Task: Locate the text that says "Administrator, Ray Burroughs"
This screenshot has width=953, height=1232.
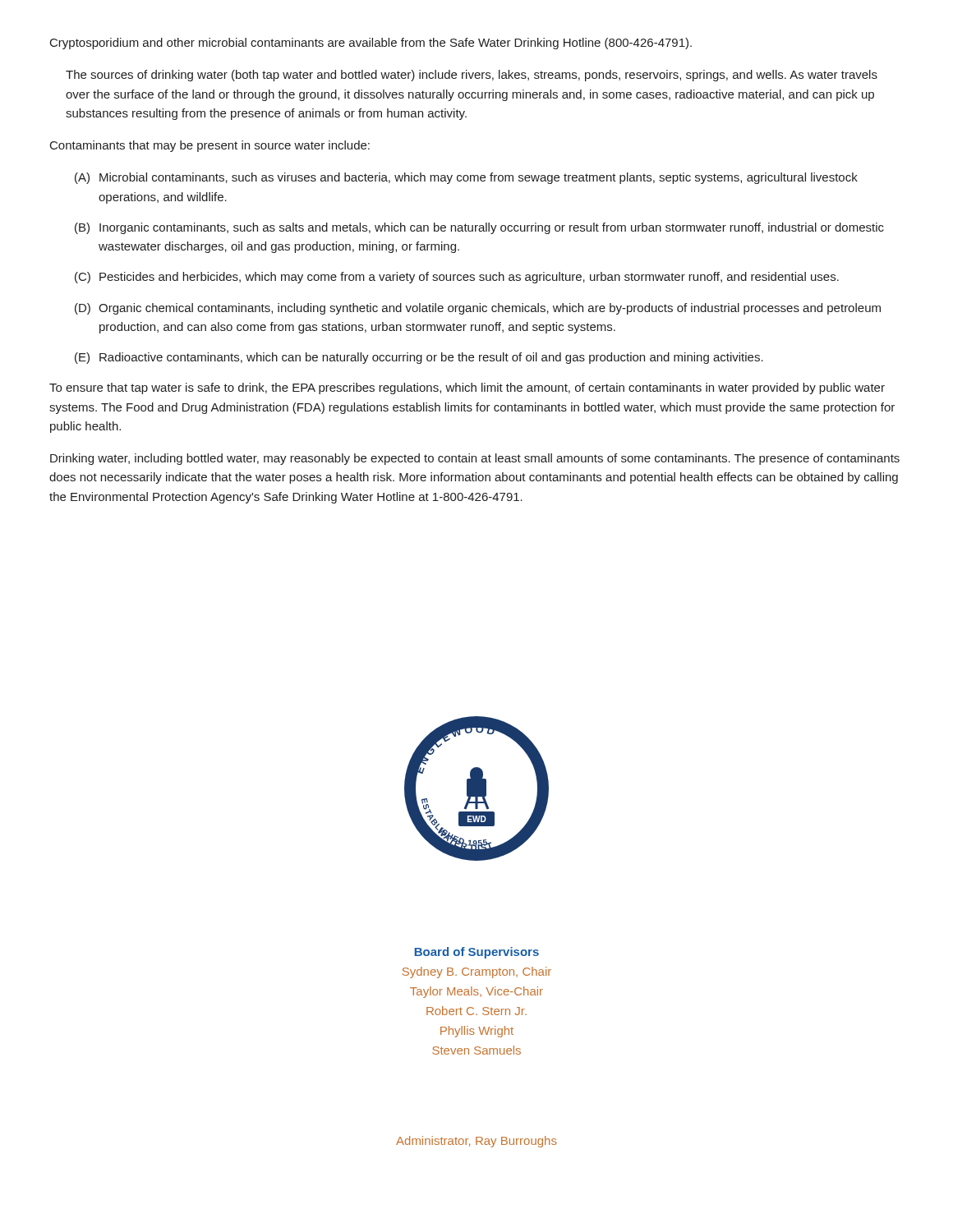Action: [476, 1140]
